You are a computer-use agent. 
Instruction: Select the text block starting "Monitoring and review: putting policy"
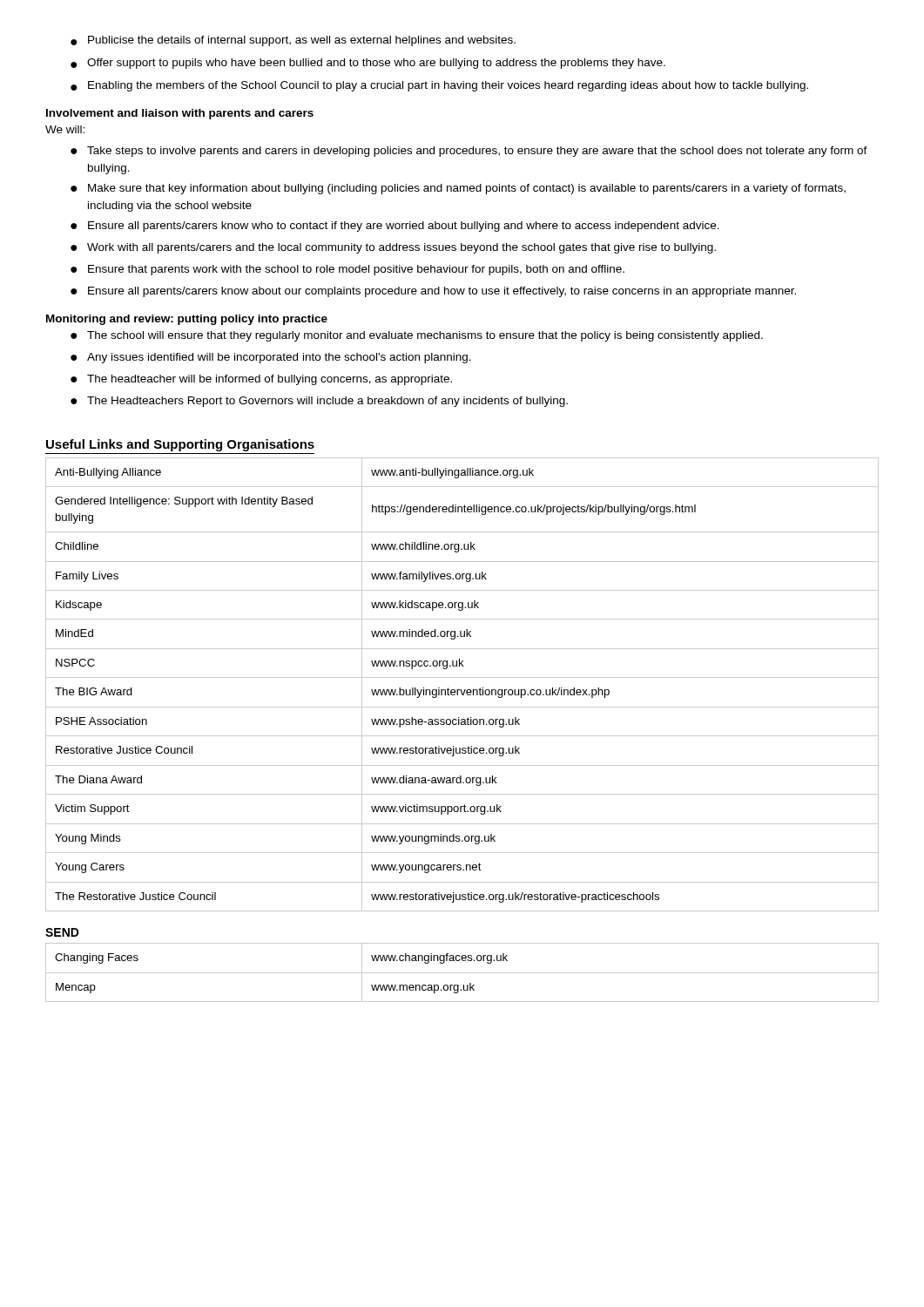click(186, 319)
